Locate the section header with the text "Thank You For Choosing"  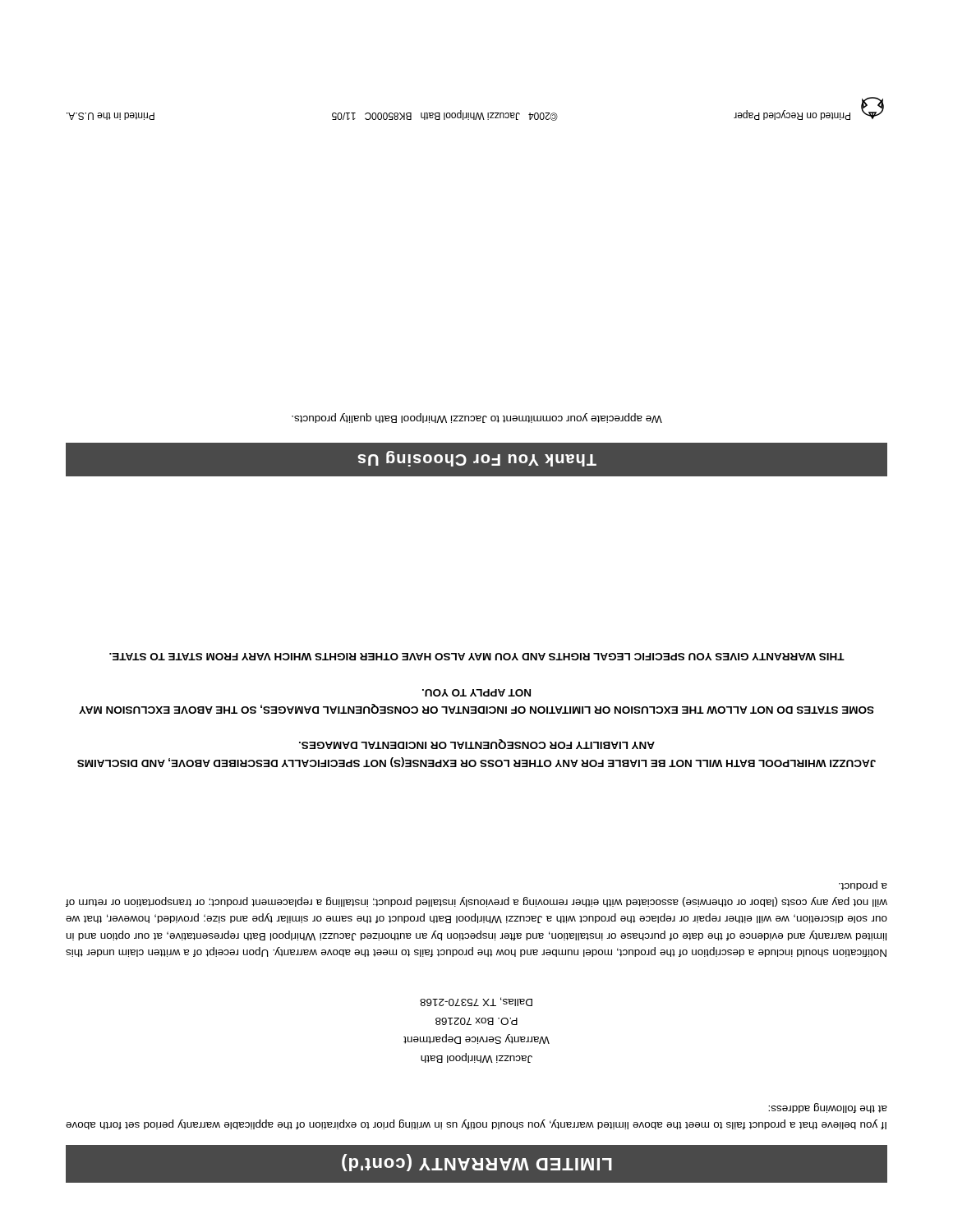tap(476, 460)
